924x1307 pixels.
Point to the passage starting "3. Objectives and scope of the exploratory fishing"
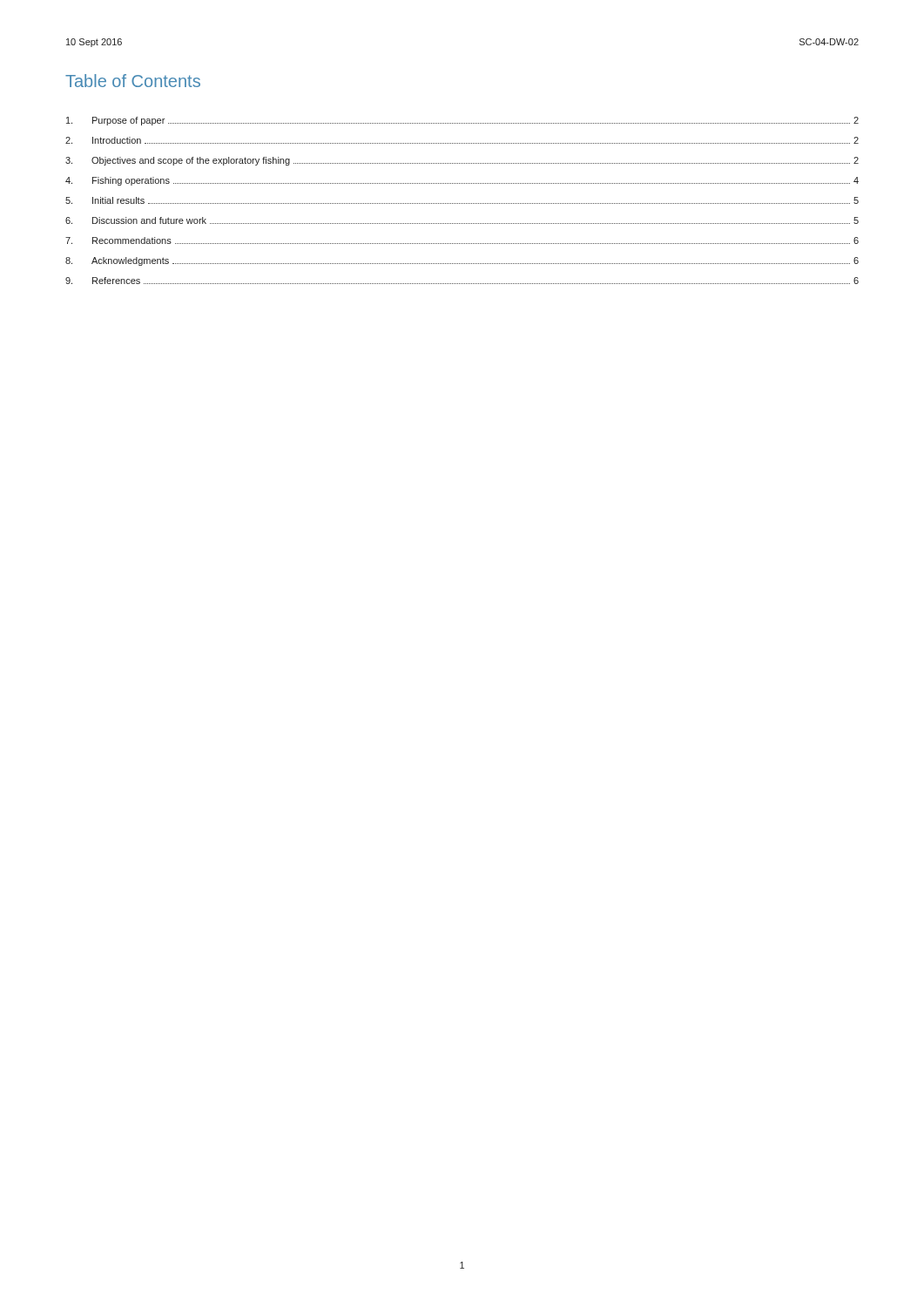click(462, 160)
